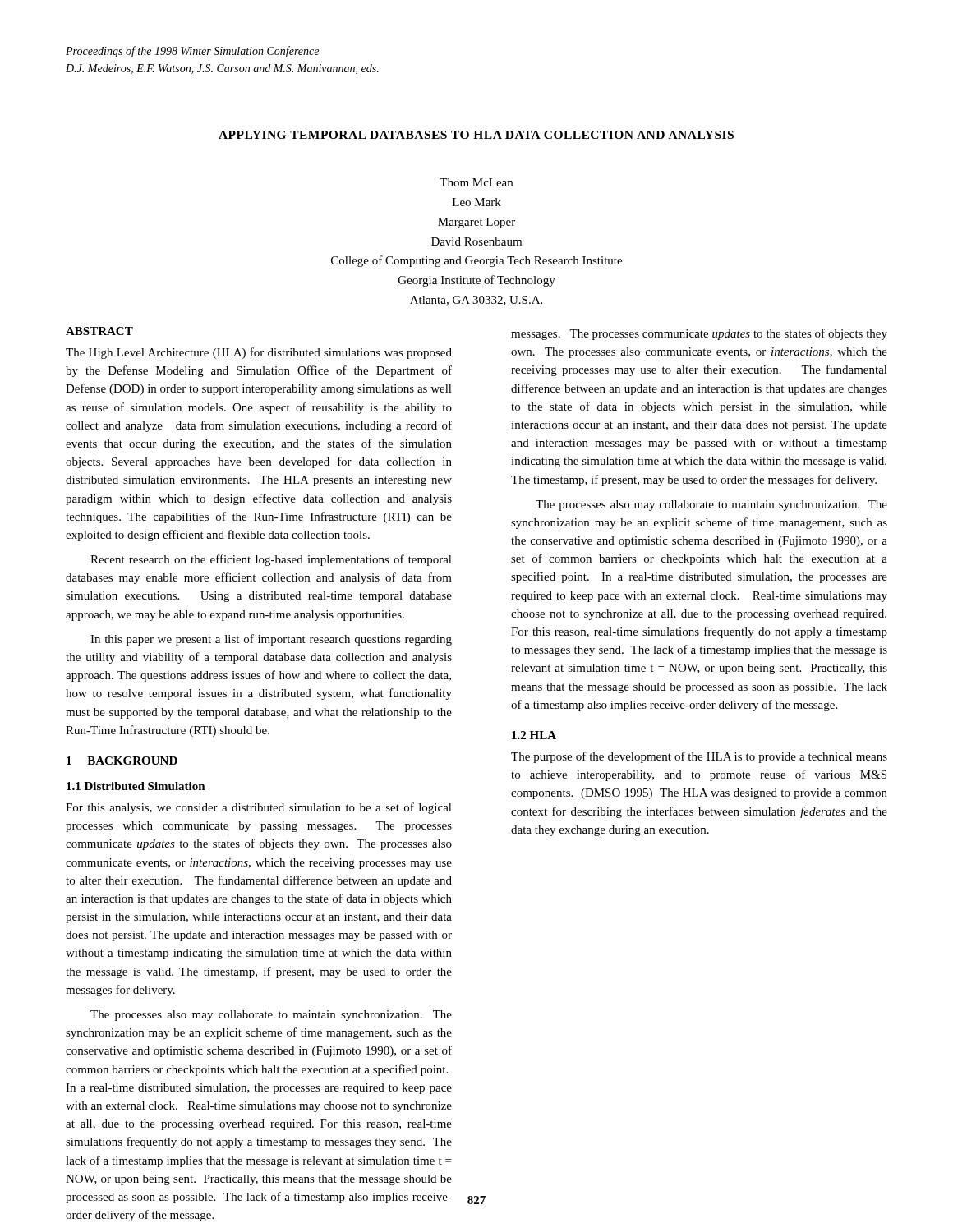Point to the text starting "APPLYING TEMPORAL DATABASES TO HLA DATA COLLECTION AND"
This screenshot has width=953, height=1232.
(476, 135)
